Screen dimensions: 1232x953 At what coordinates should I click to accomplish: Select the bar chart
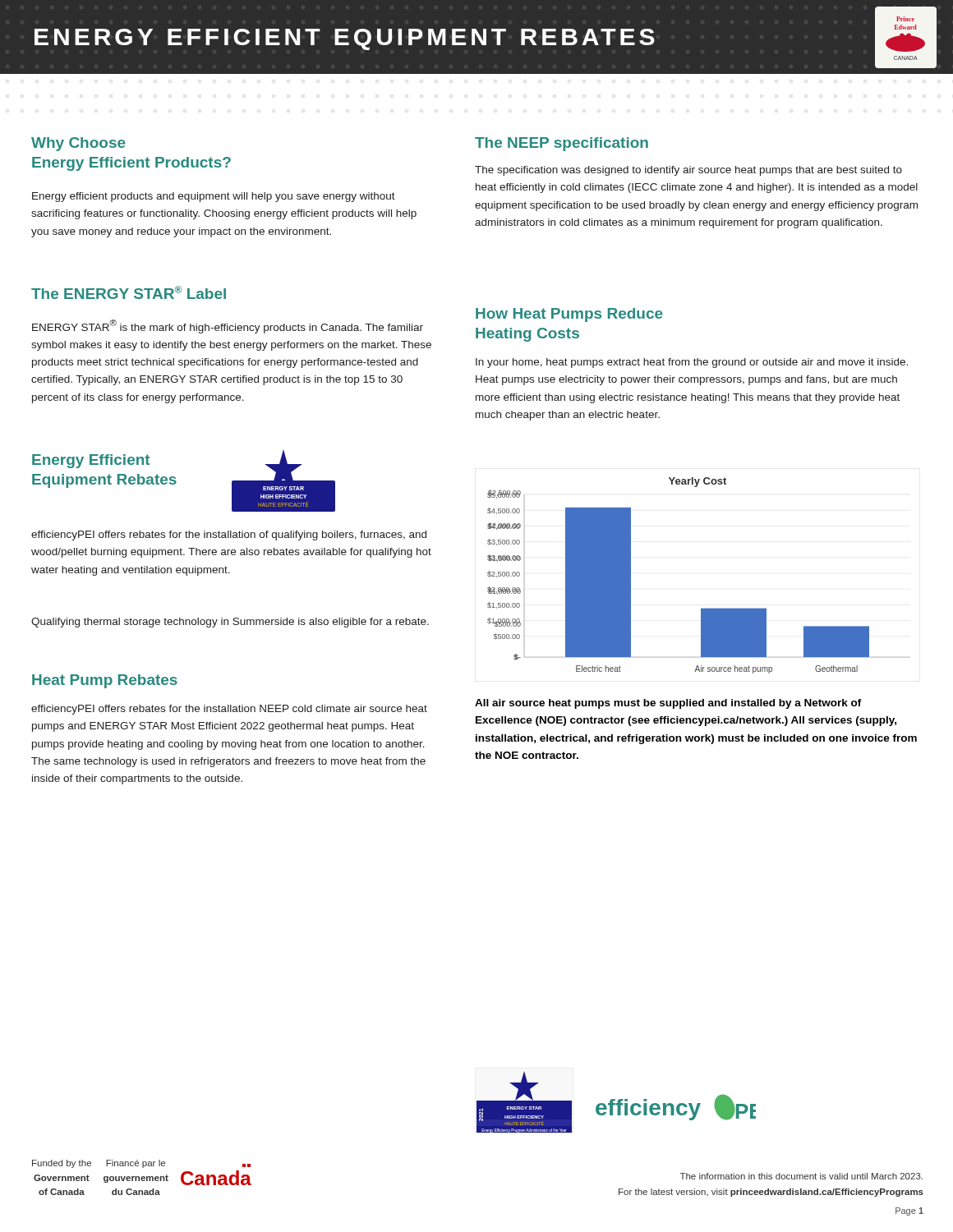698,575
